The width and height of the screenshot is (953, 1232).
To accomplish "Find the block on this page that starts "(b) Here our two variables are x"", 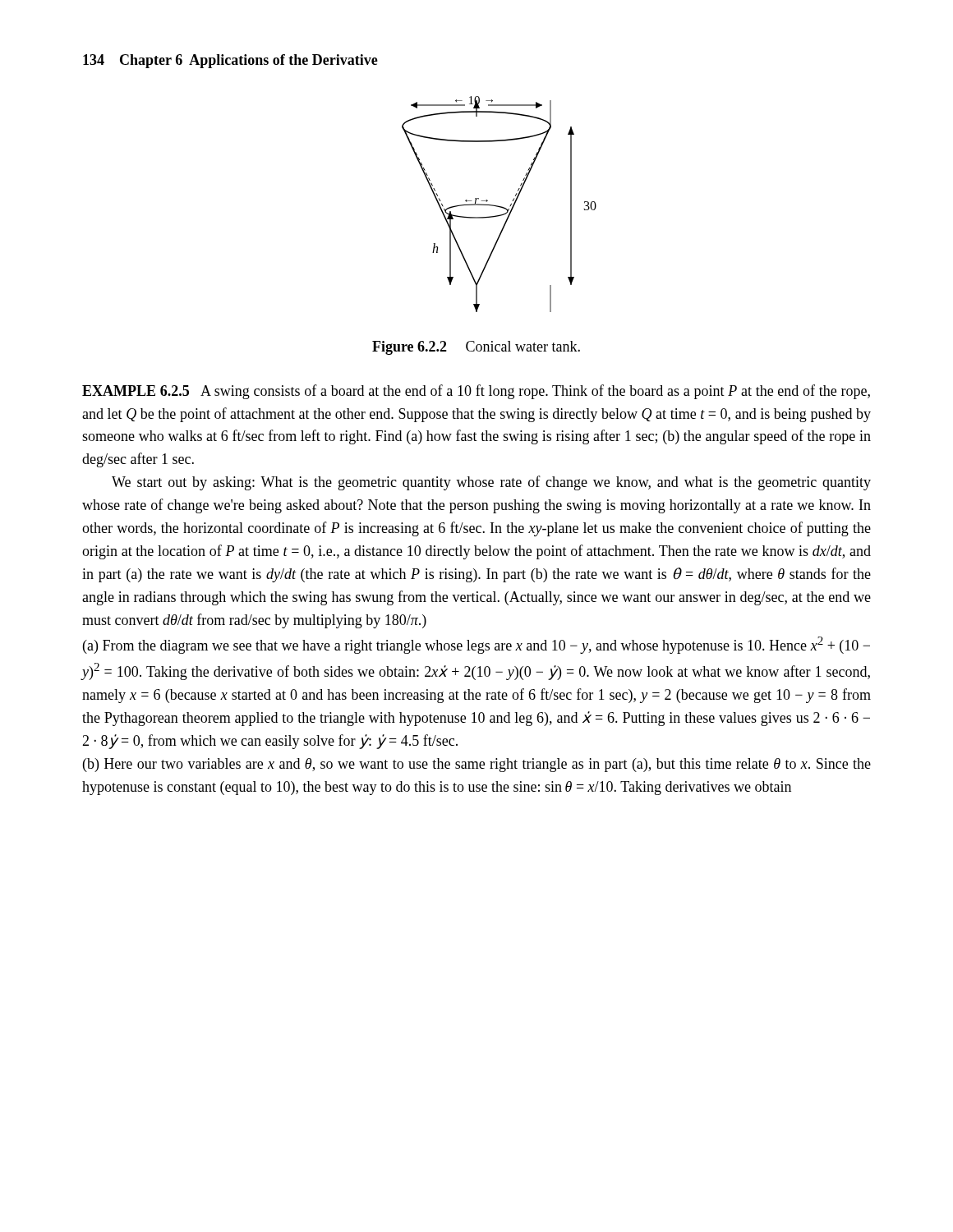I will 476,776.
